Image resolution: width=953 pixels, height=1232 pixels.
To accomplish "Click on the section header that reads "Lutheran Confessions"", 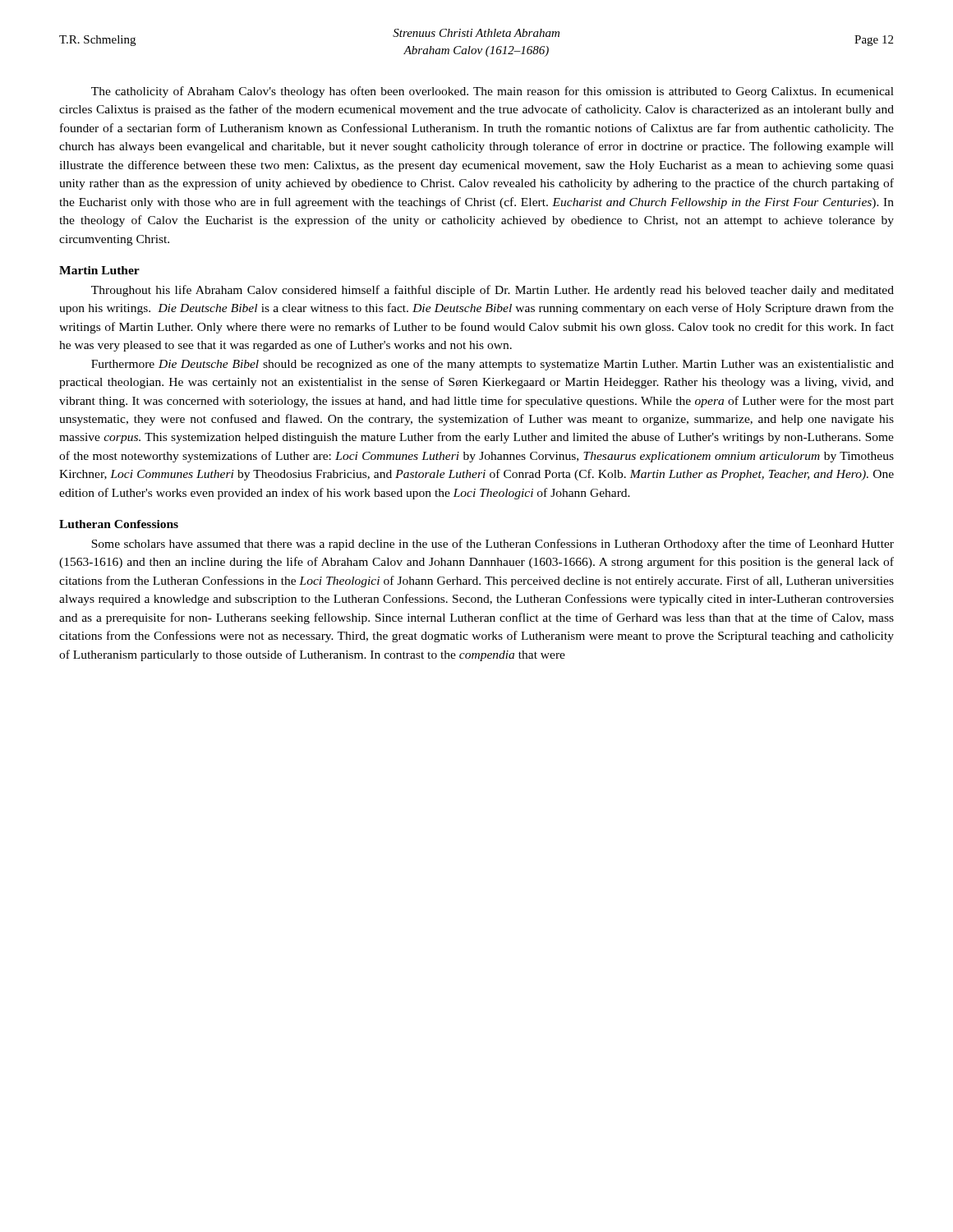I will tap(119, 524).
